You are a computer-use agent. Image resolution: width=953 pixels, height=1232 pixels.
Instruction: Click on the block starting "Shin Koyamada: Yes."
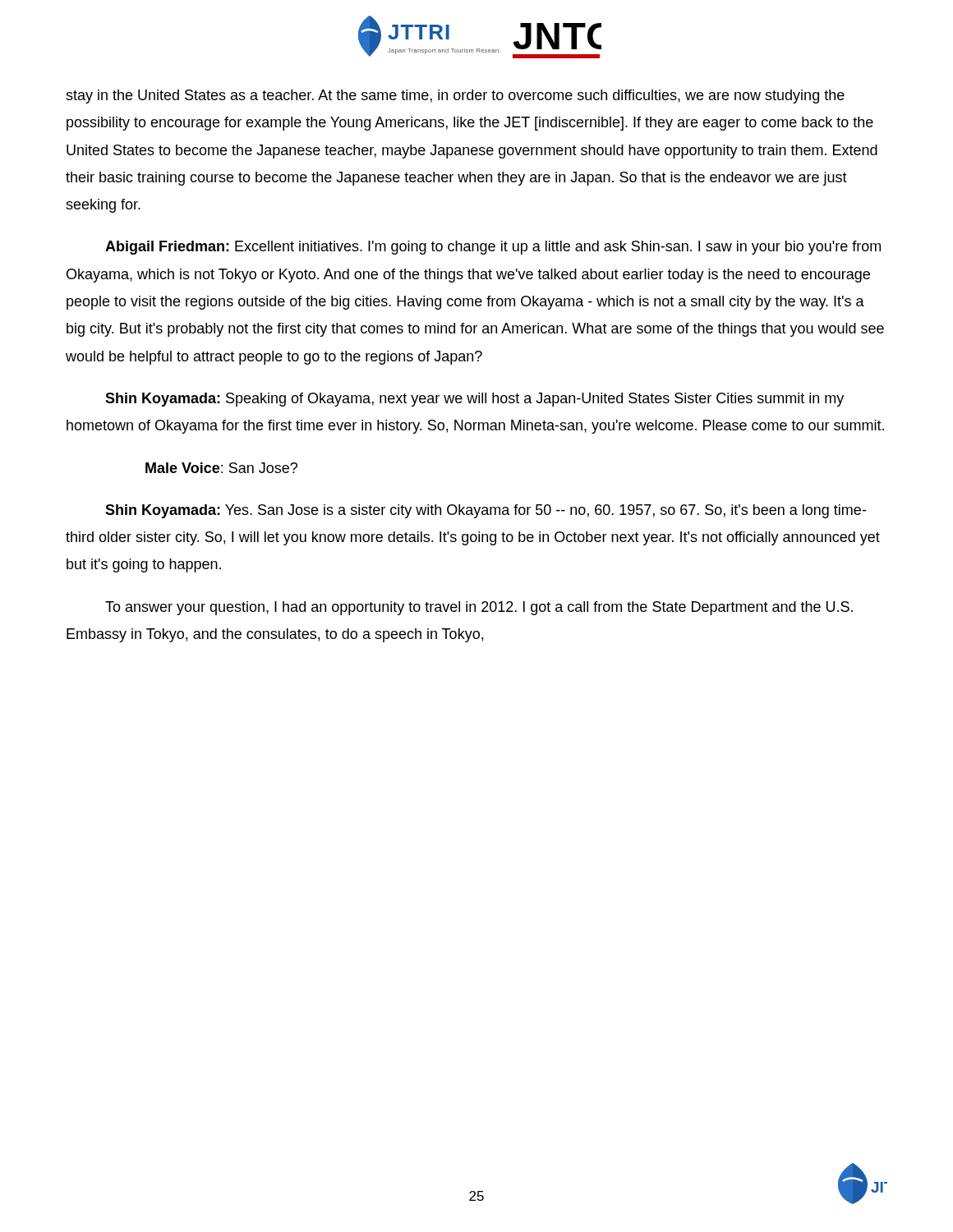coord(476,538)
